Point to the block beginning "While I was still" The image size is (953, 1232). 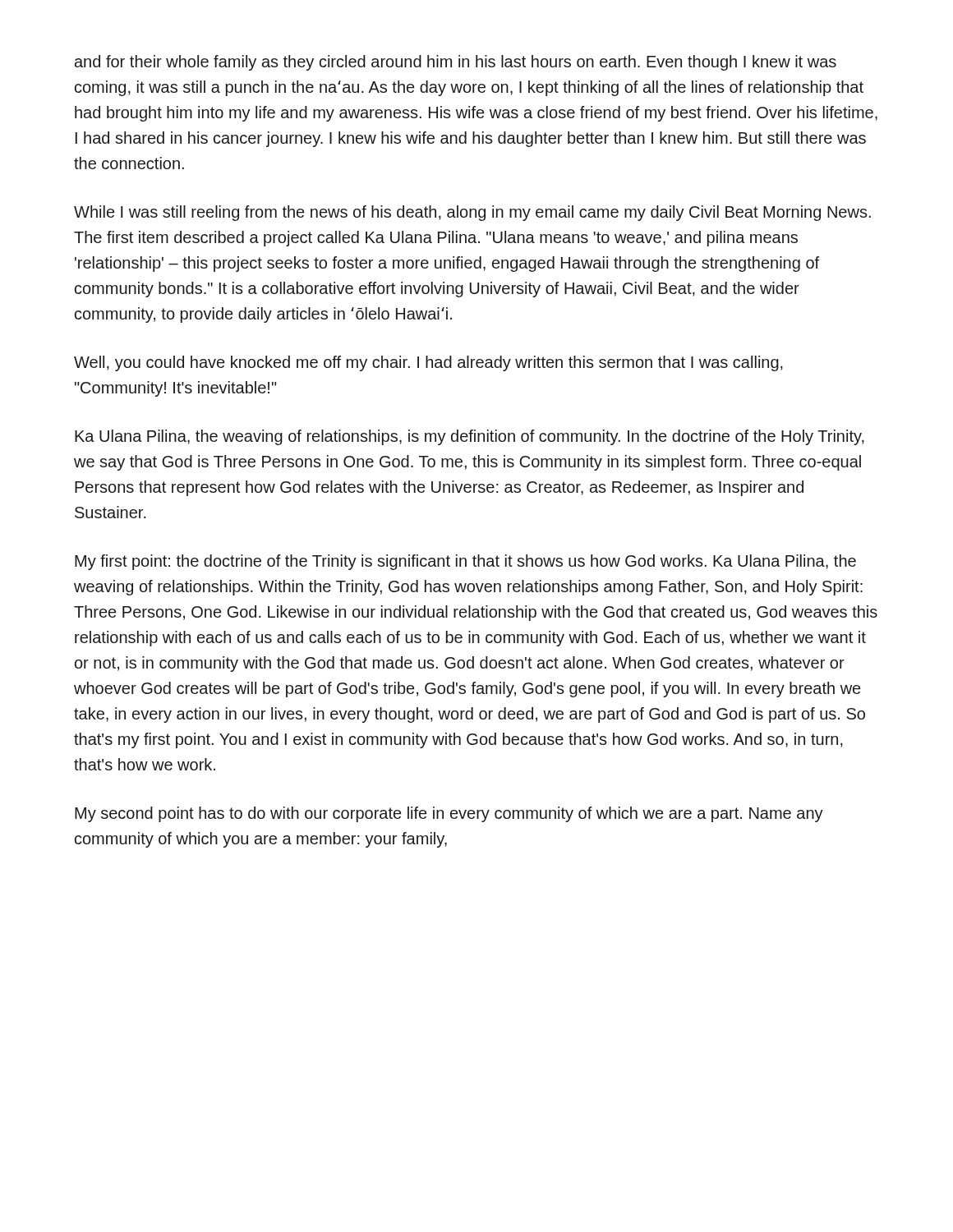tap(473, 263)
